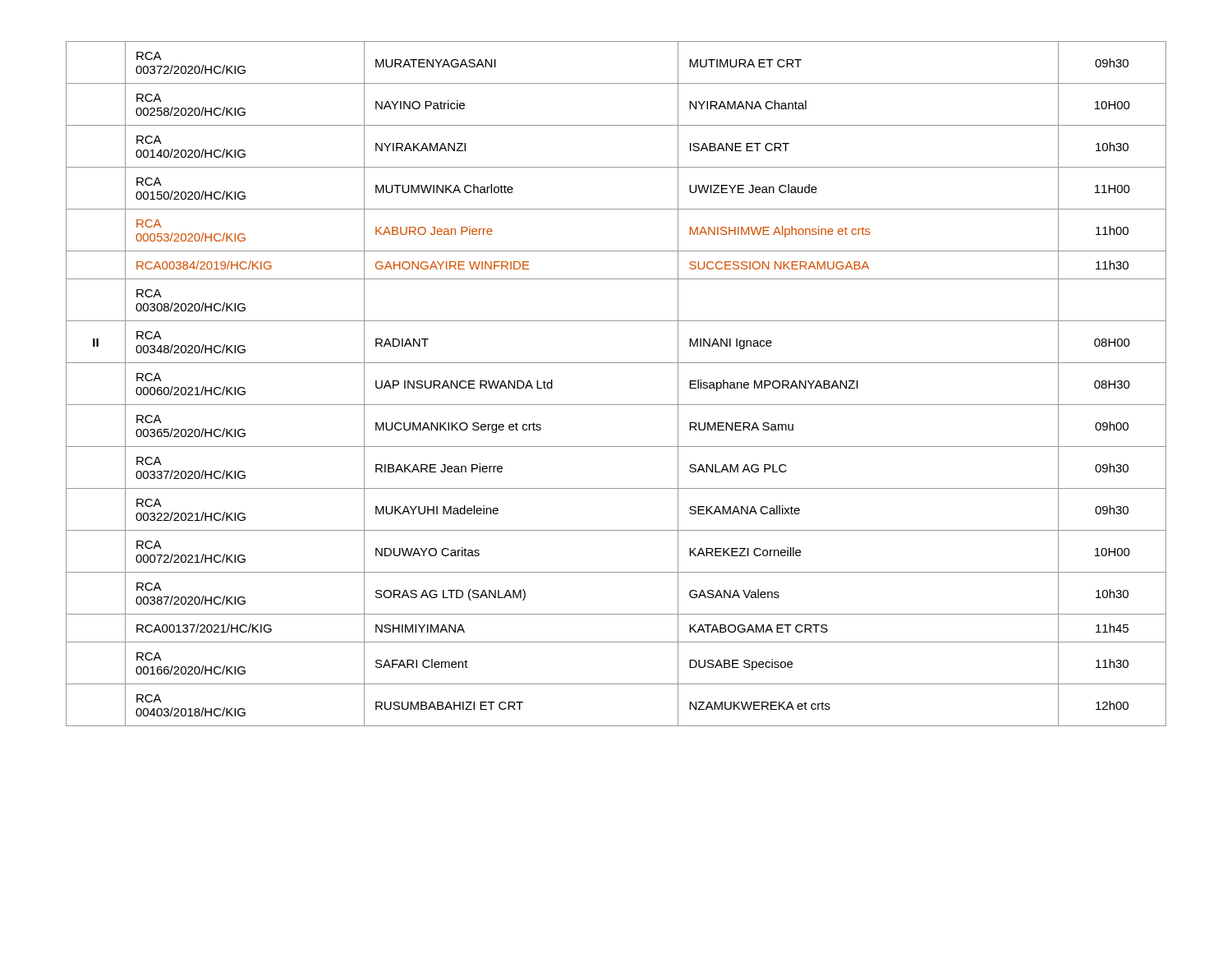
Task: Select the table that reads "RCA 00372/2020/HC/KIG"
Action: 616,384
